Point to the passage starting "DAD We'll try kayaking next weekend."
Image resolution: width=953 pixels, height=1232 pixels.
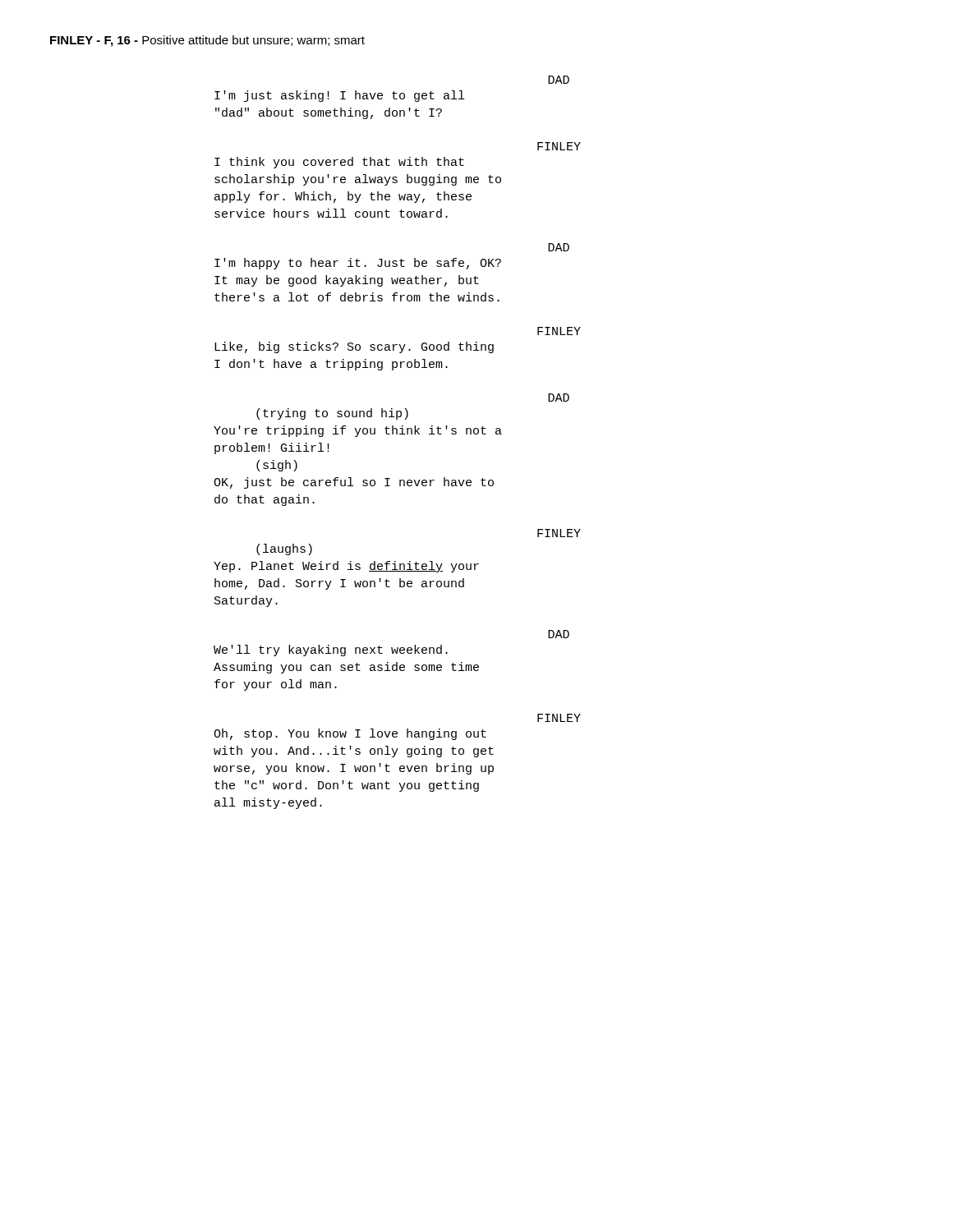coord(559,634)
